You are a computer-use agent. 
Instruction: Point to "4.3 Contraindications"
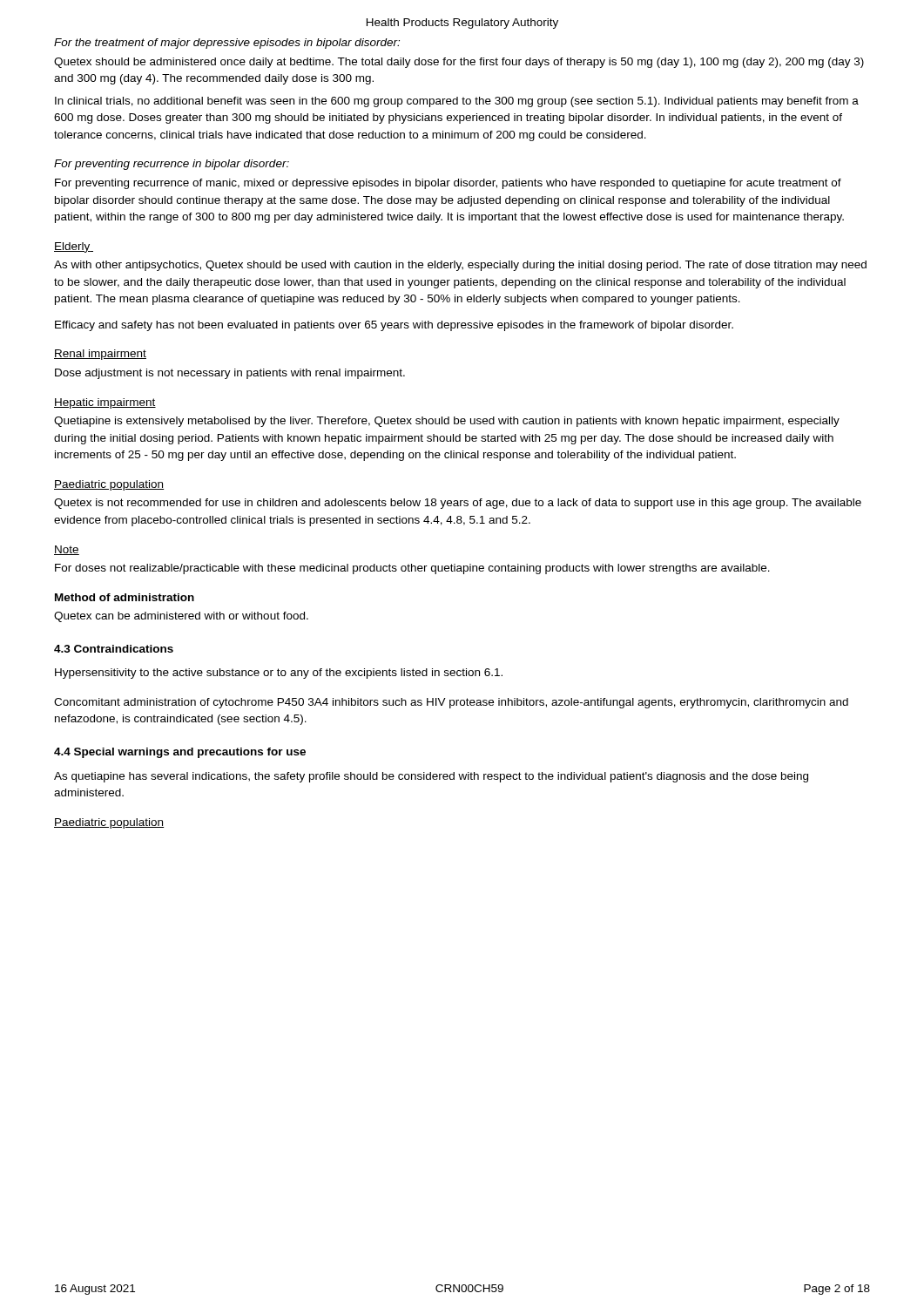click(x=114, y=649)
